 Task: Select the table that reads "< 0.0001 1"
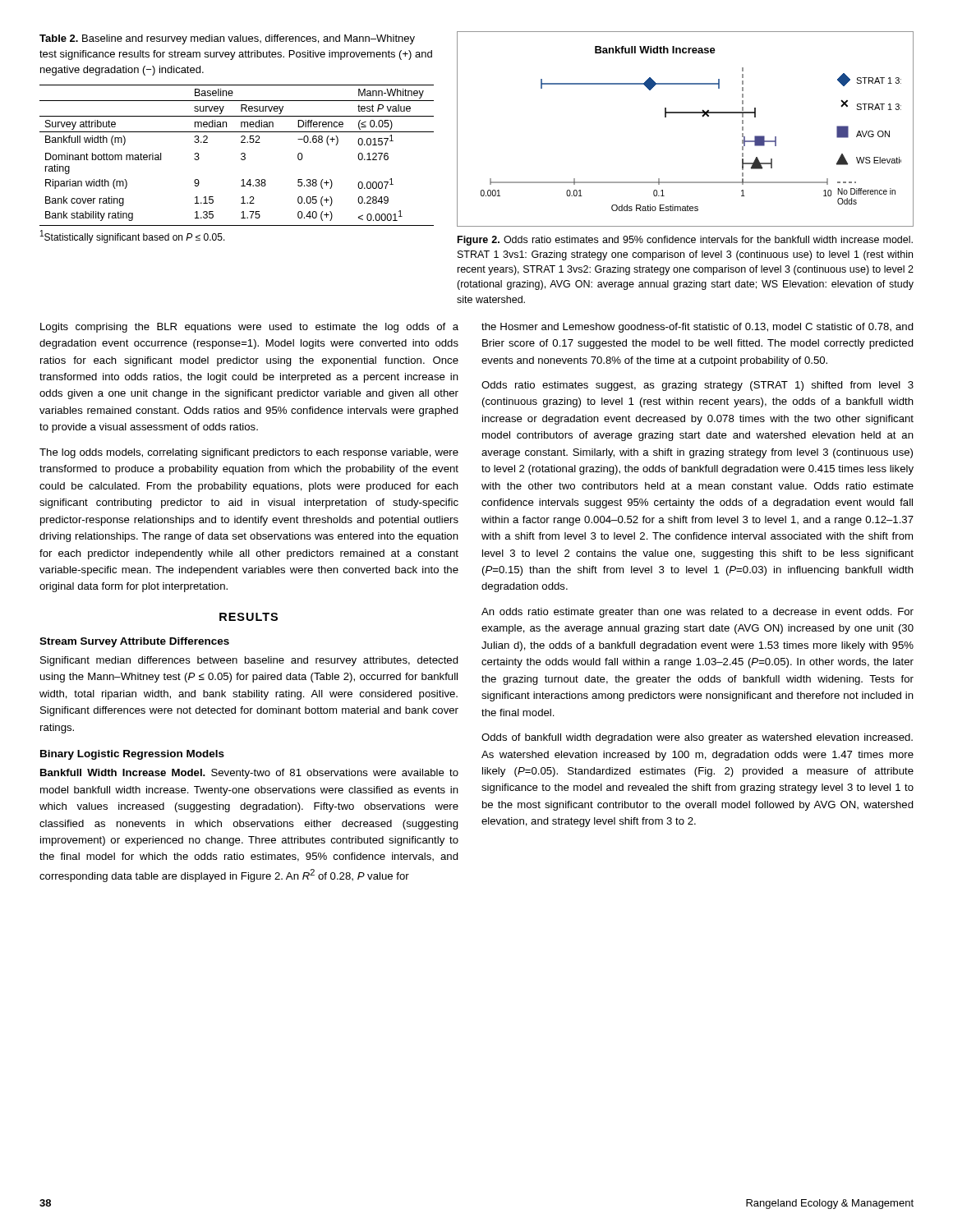237,137
